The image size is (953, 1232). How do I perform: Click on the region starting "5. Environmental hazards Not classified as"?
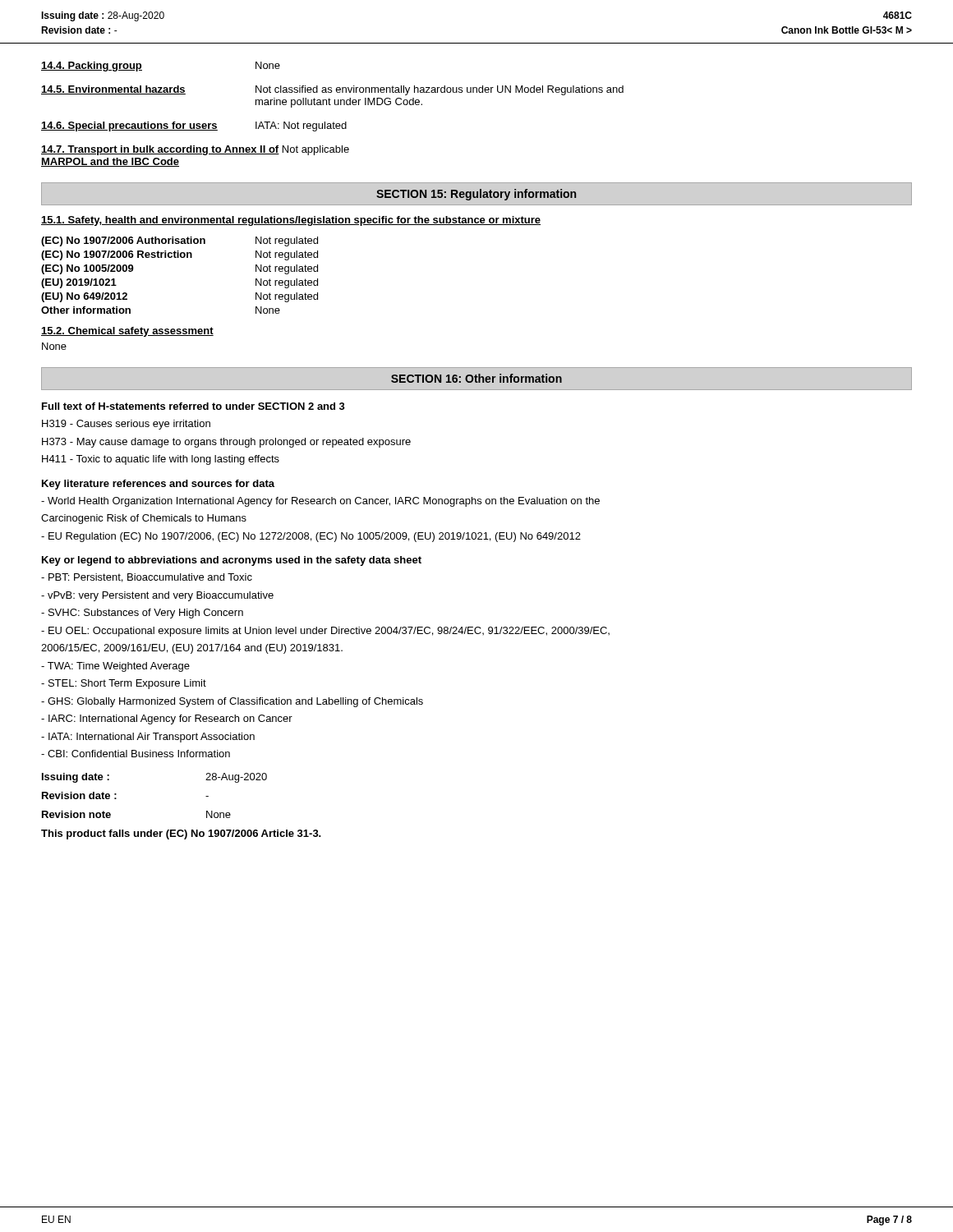click(476, 95)
